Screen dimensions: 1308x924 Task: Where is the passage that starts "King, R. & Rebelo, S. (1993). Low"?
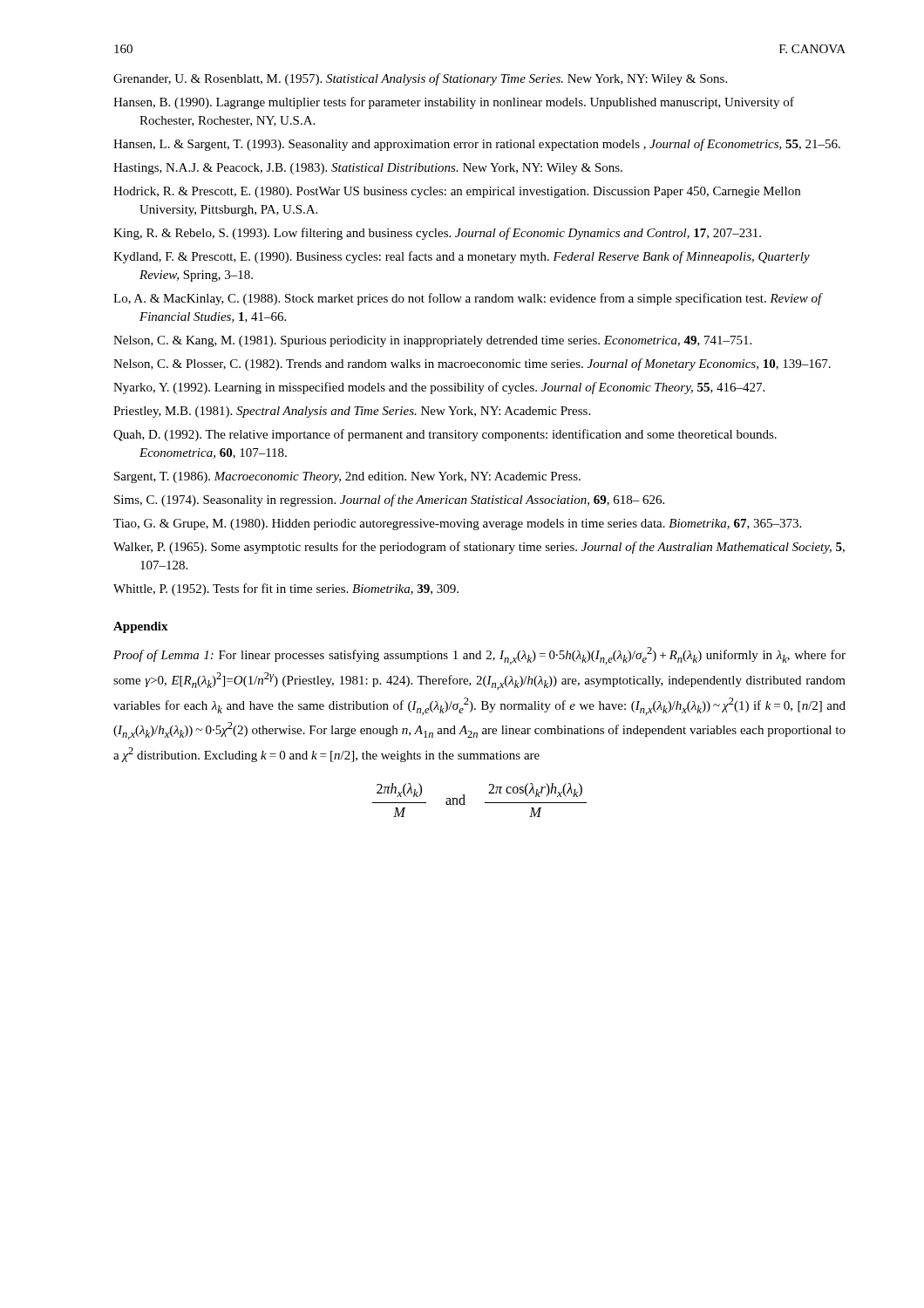(x=438, y=233)
